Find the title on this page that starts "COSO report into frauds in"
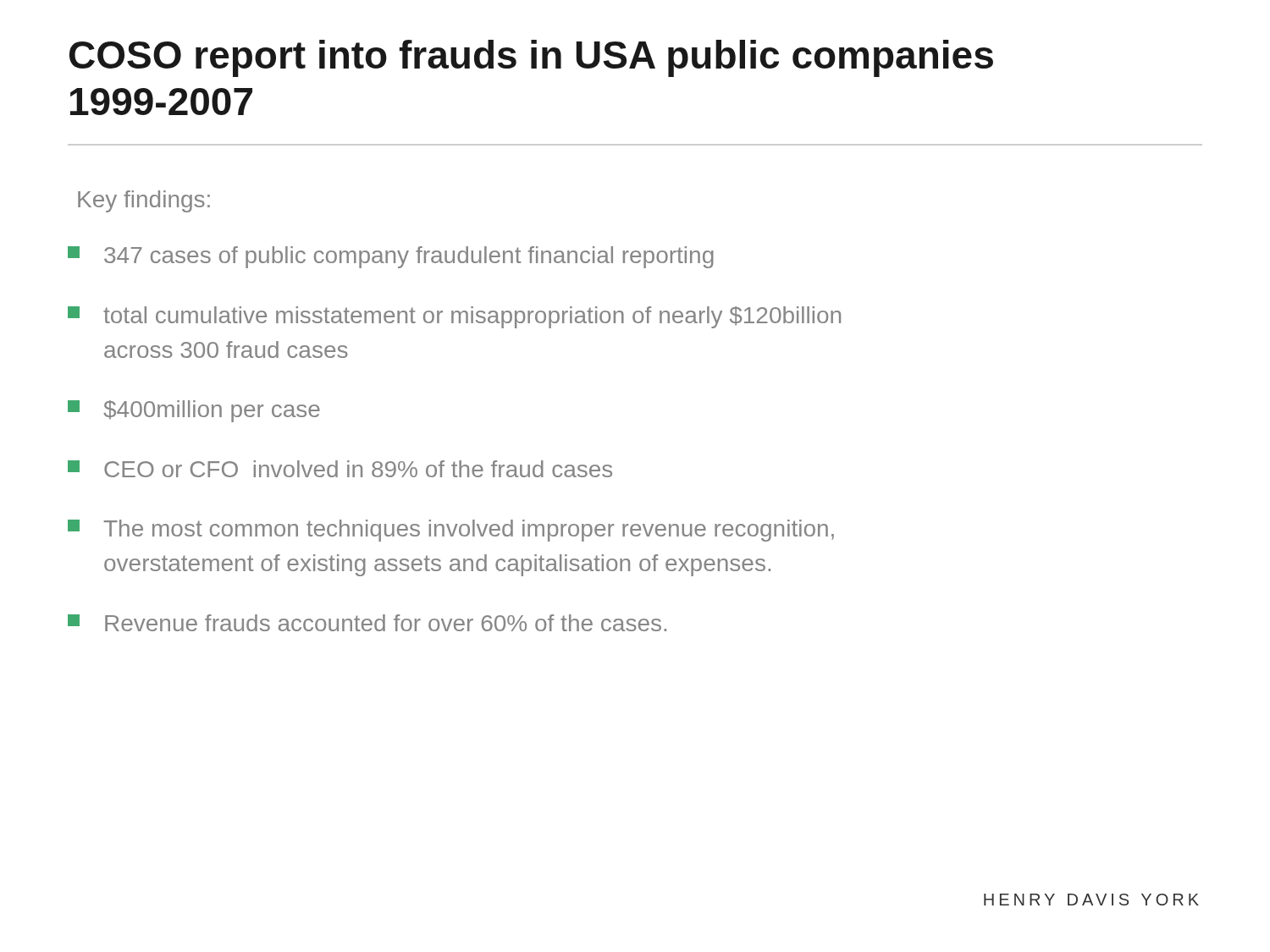 [x=635, y=79]
